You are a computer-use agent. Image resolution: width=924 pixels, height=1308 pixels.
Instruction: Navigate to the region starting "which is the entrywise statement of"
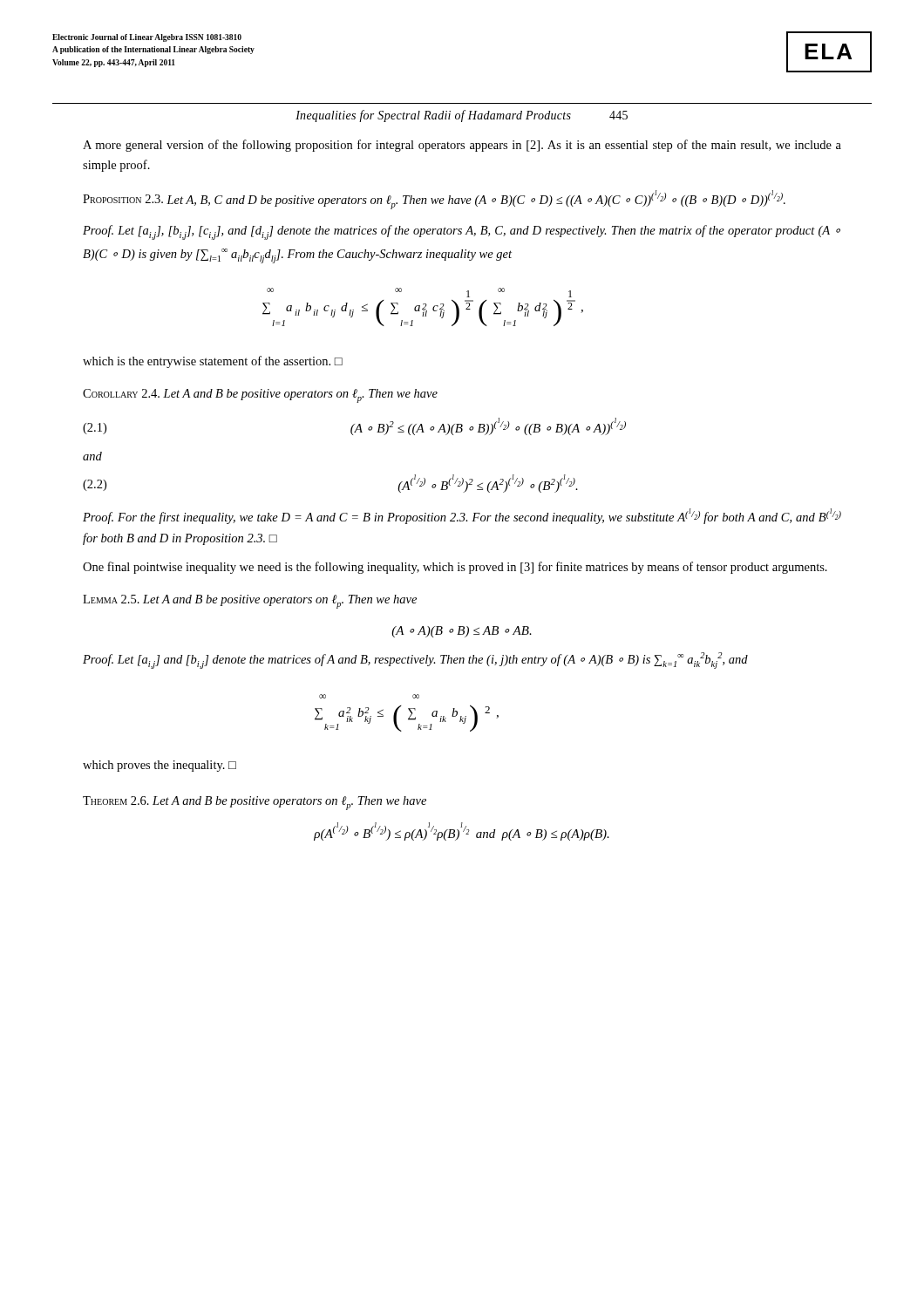[x=213, y=362]
